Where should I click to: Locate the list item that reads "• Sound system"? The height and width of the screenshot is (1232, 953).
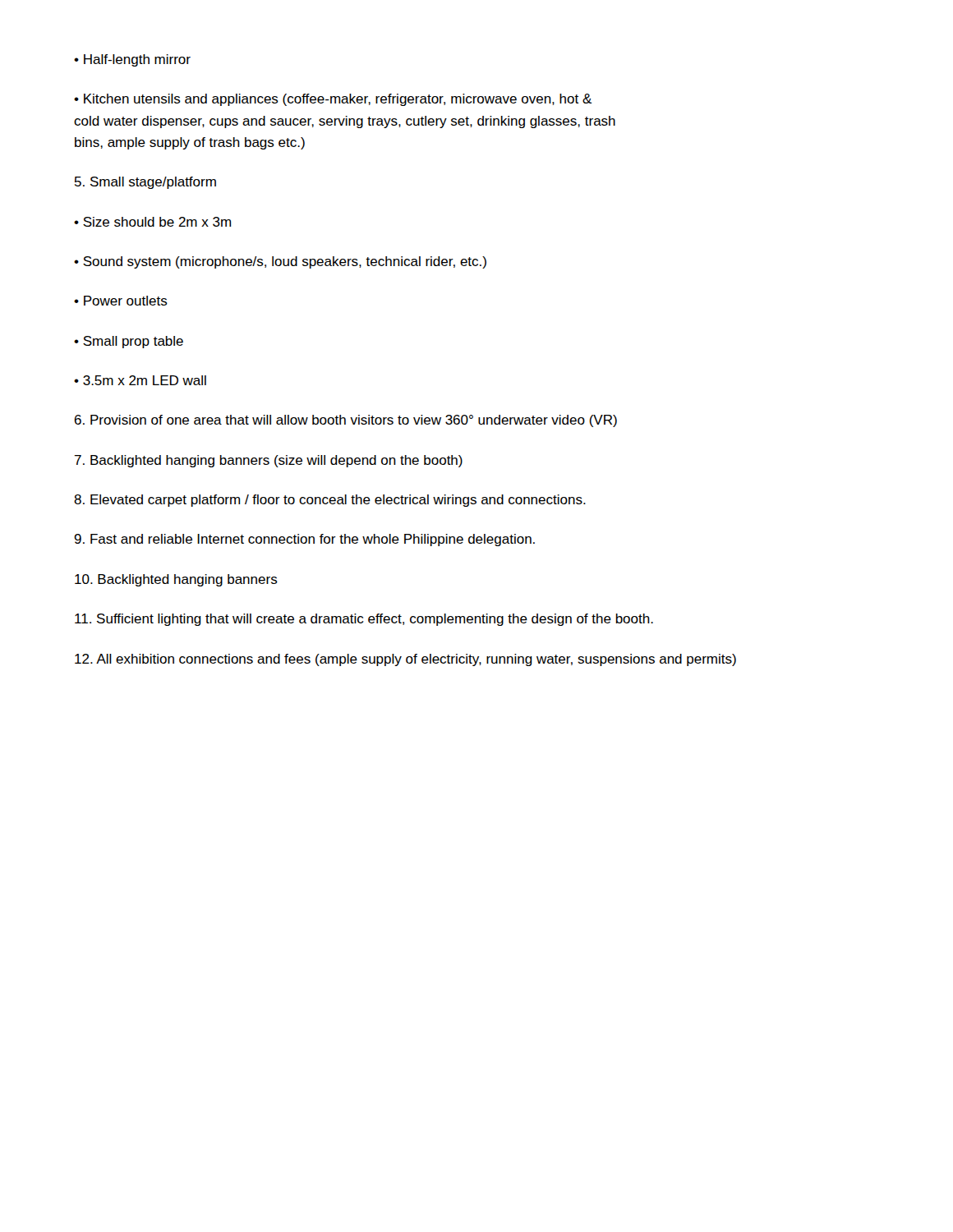pyautogui.click(x=281, y=262)
